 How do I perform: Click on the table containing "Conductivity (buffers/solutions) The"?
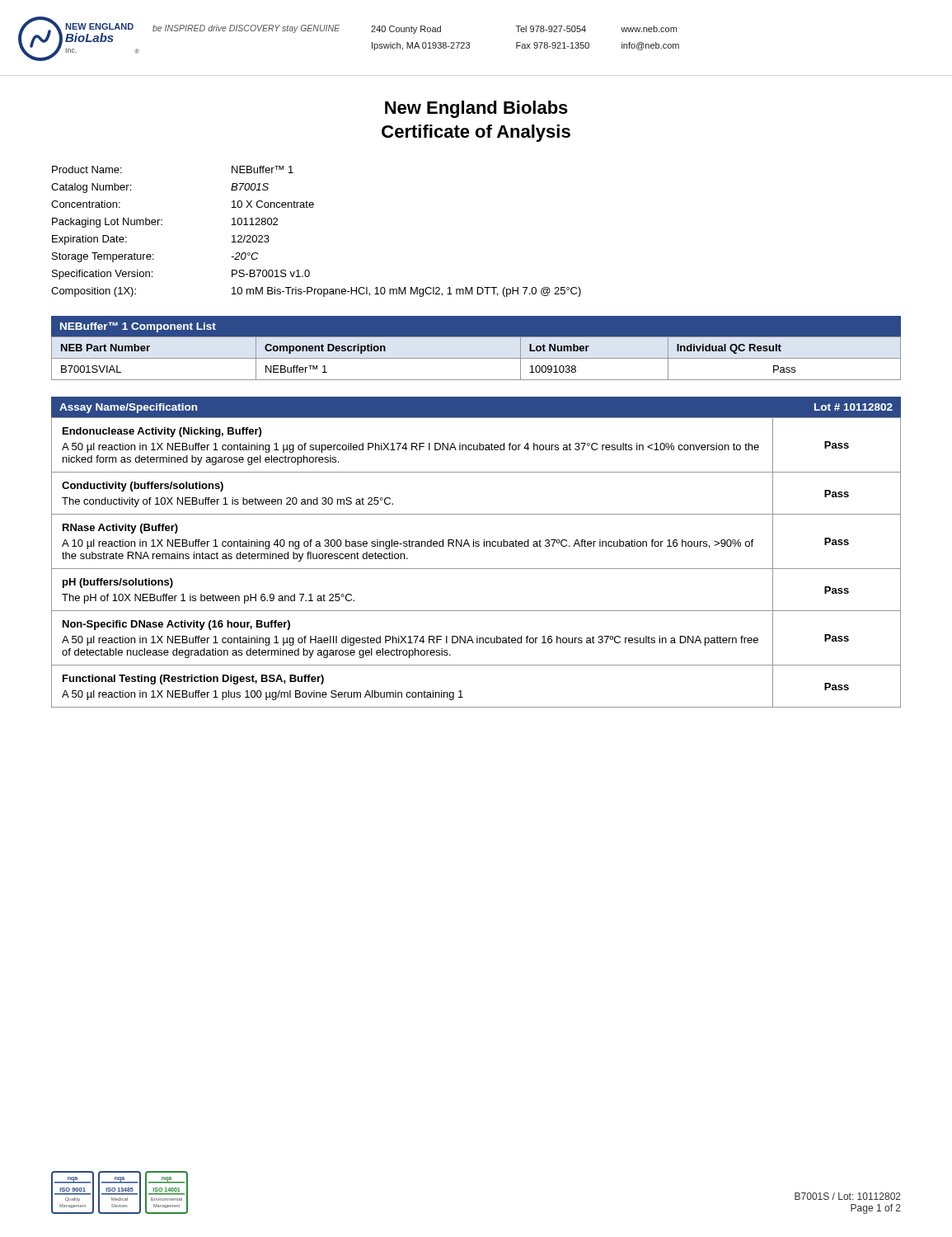click(x=476, y=562)
